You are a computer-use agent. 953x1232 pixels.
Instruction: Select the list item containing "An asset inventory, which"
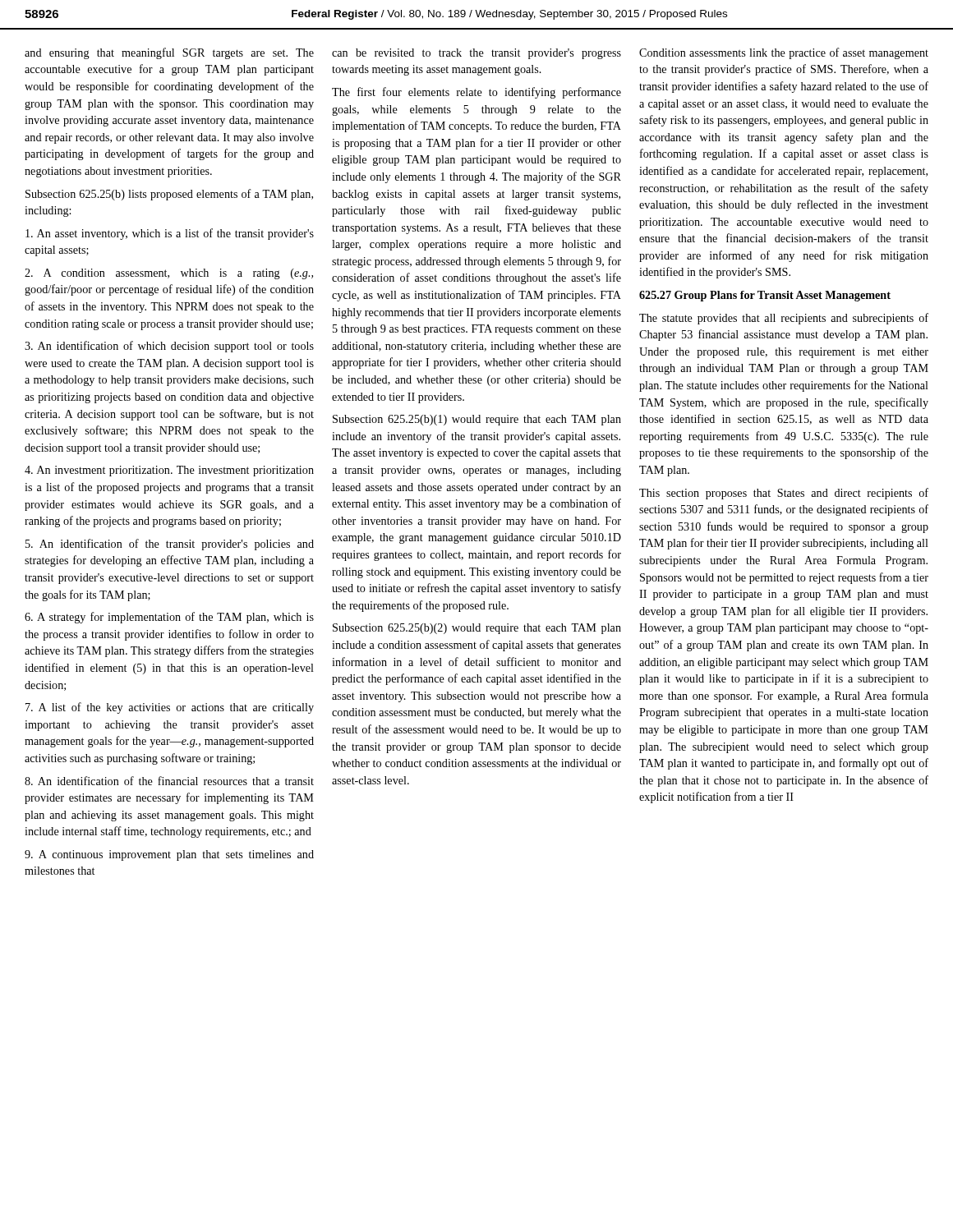pos(169,242)
